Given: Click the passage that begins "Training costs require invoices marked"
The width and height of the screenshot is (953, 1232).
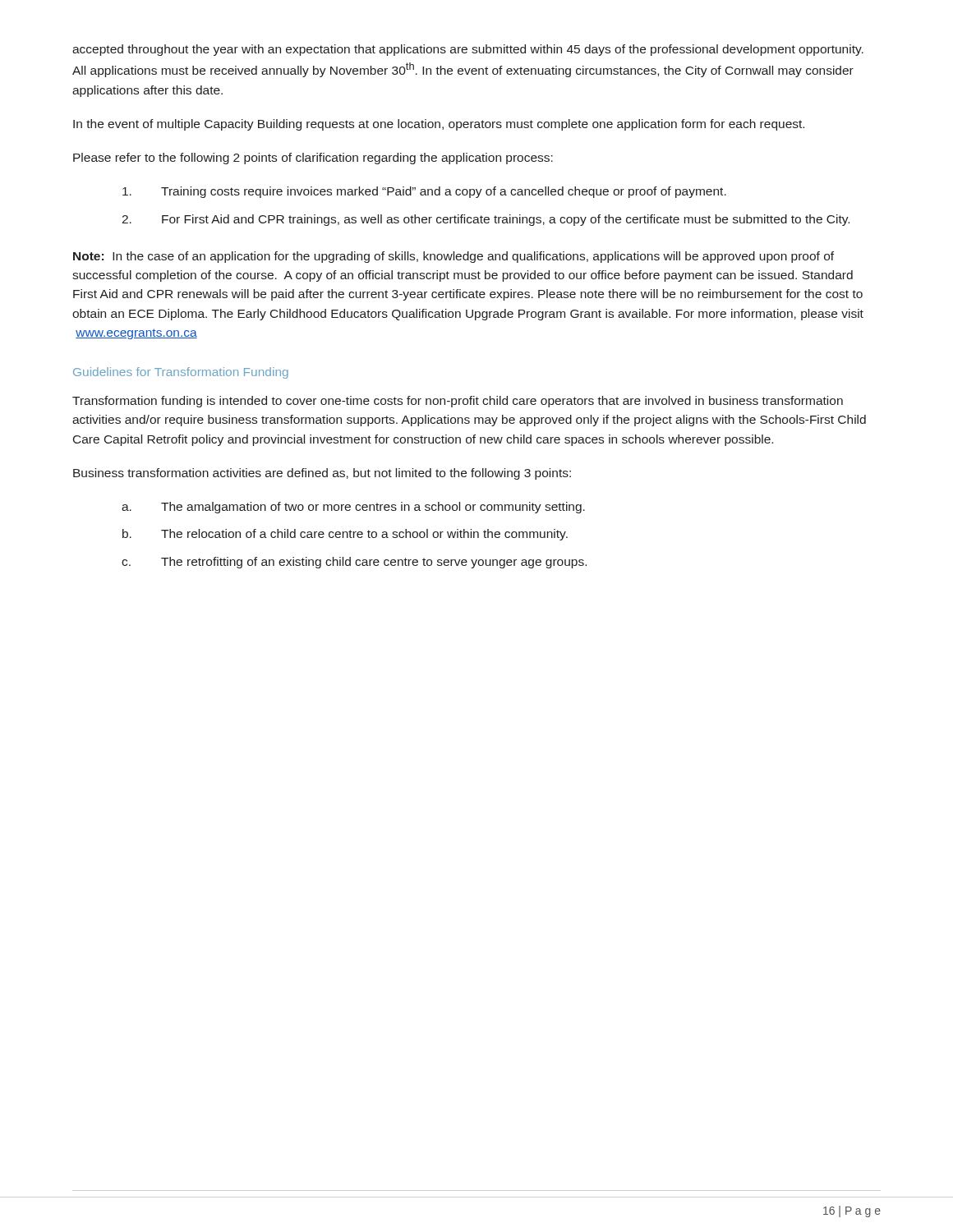Looking at the screenshot, I should coord(501,191).
